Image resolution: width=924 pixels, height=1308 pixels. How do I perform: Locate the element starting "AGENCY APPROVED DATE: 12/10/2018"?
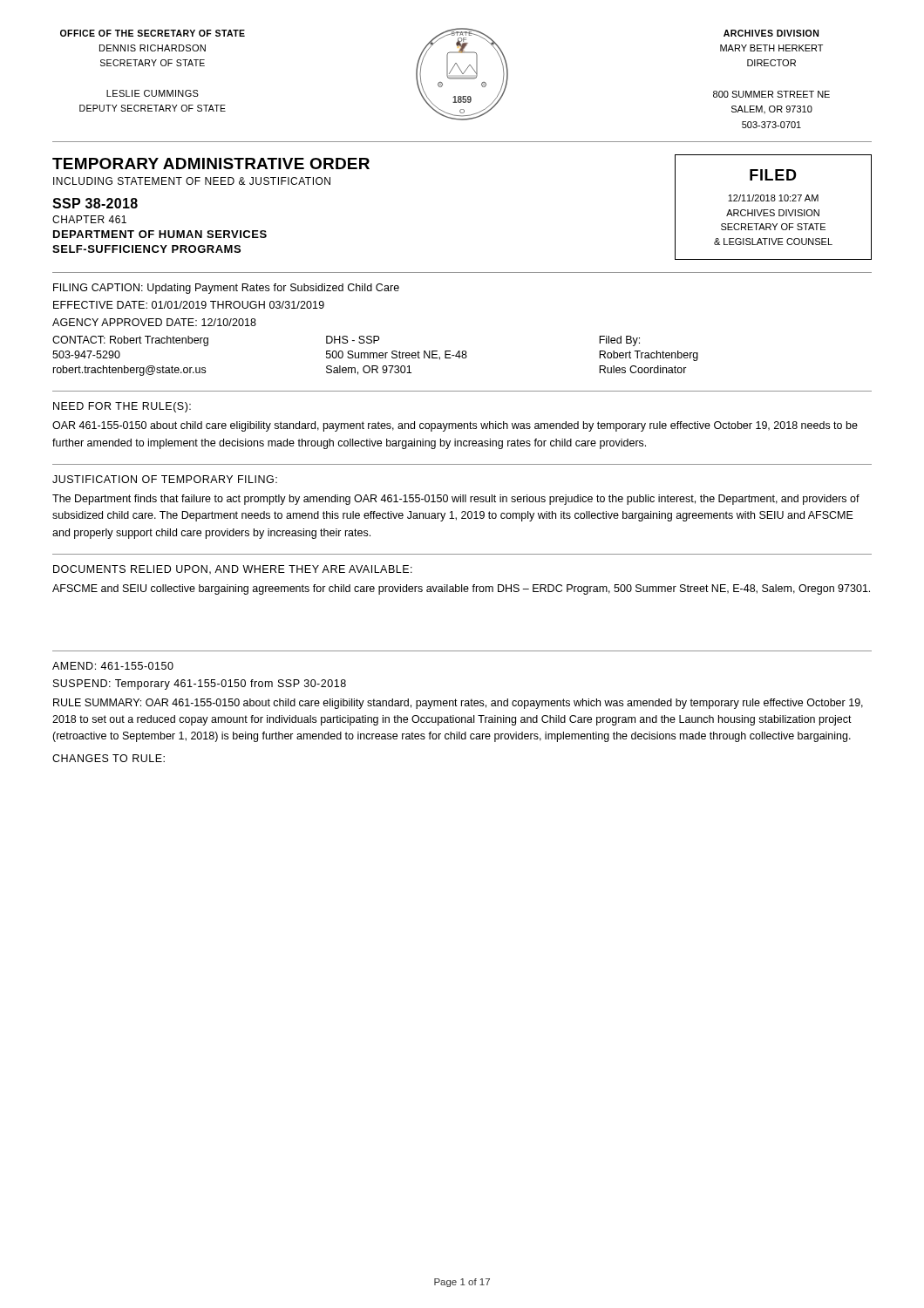154,323
